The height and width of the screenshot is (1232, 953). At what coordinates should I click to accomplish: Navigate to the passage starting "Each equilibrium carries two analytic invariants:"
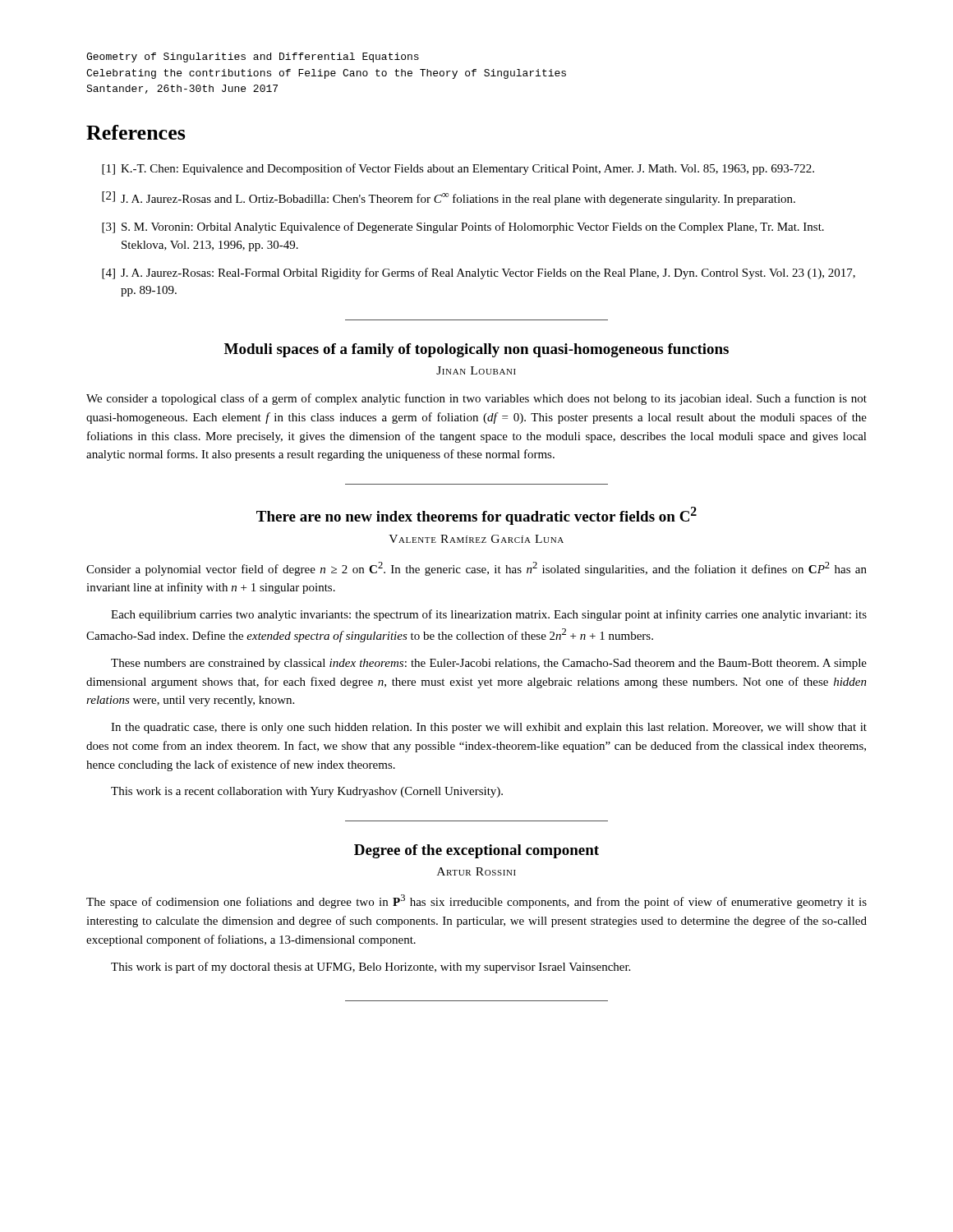[476, 625]
